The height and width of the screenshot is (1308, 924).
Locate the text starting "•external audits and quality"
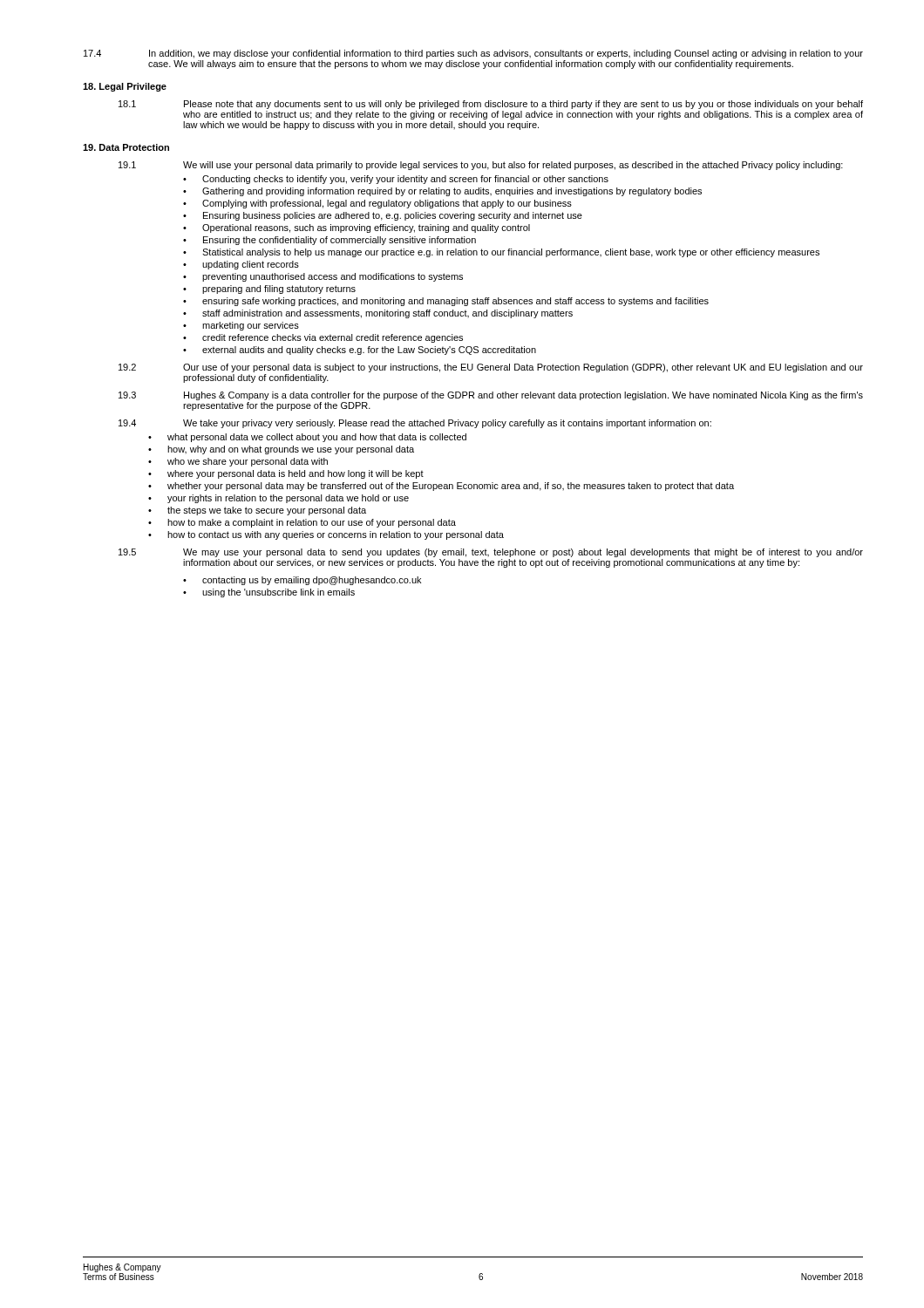click(x=360, y=350)
